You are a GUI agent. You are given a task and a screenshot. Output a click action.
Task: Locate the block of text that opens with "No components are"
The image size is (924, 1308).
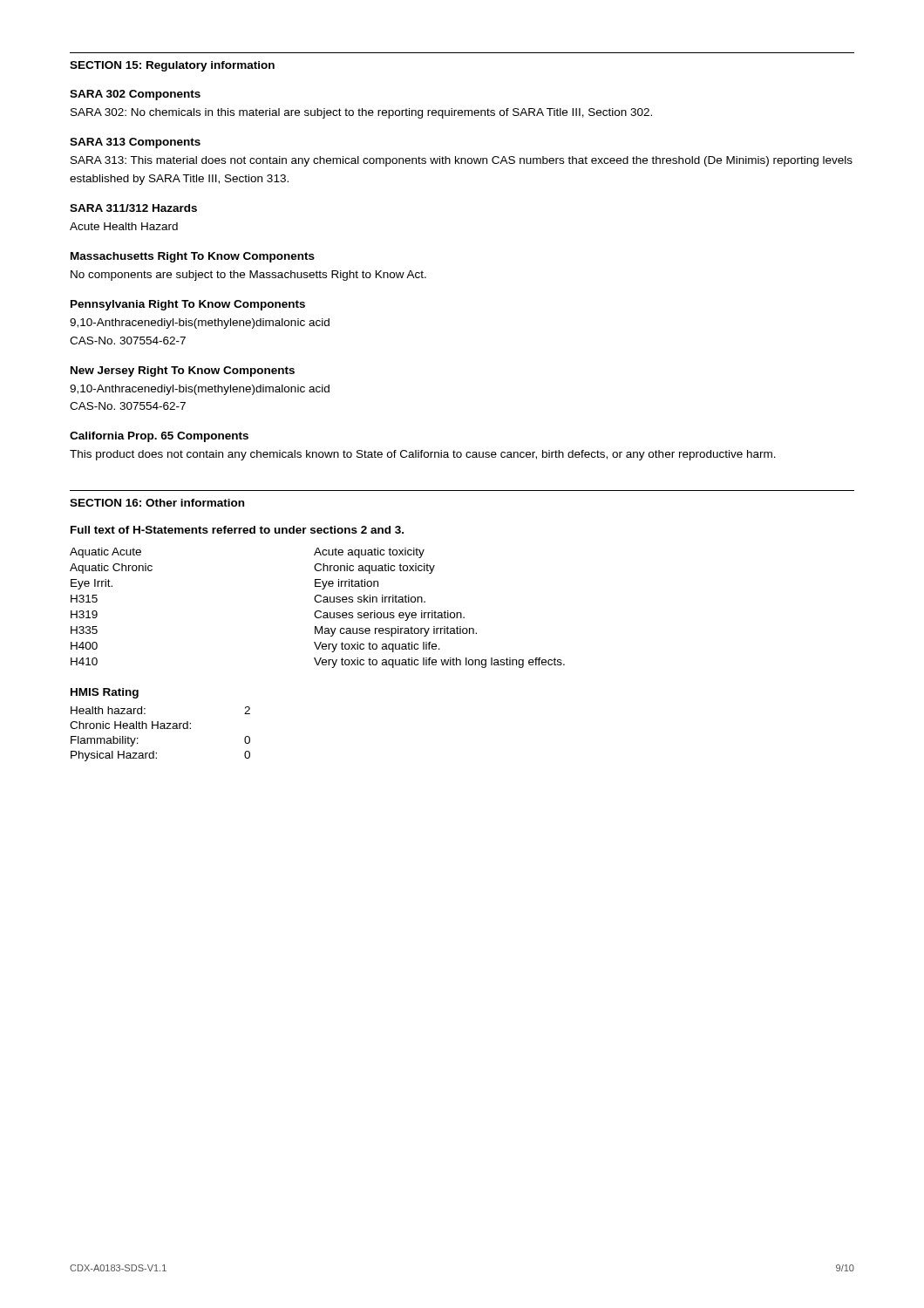(x=248, y=274)
